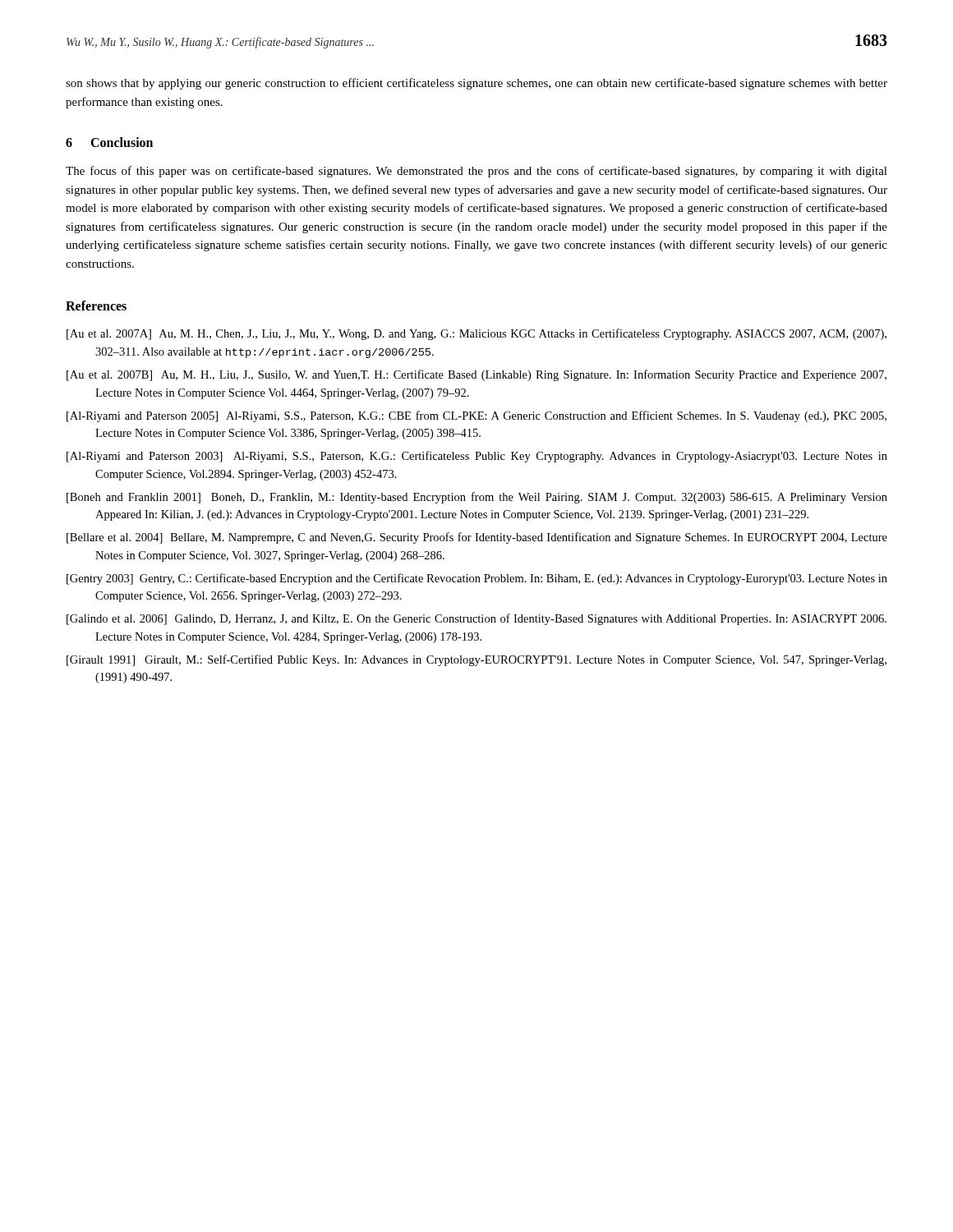
Task: Click on the list item with the text "[Girault 1991] Girault, M.: Self-Certified Public Keys. In:"
Action: click(476, 668)
